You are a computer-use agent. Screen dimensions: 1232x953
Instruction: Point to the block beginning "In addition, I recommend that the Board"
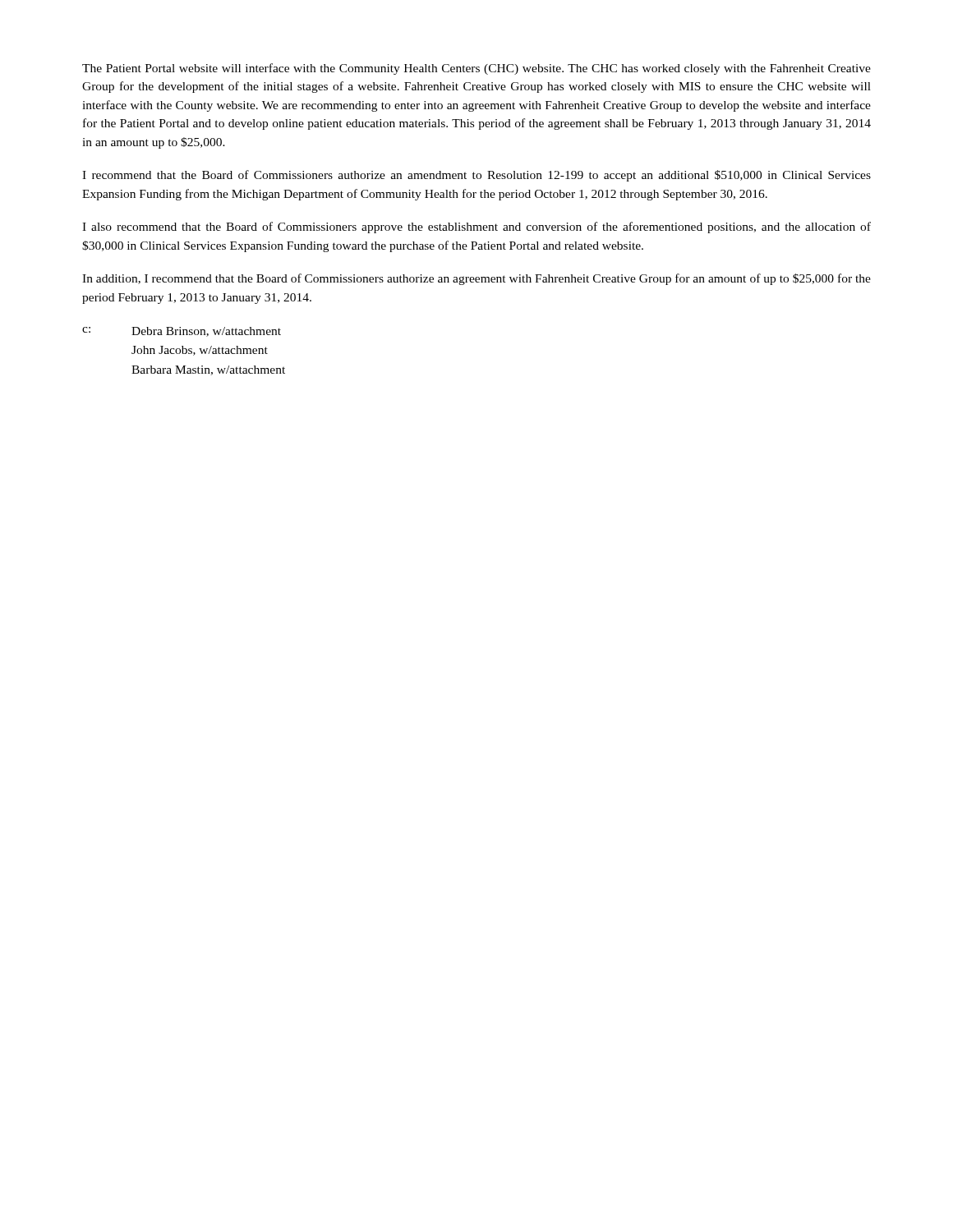tap(476, 287)
